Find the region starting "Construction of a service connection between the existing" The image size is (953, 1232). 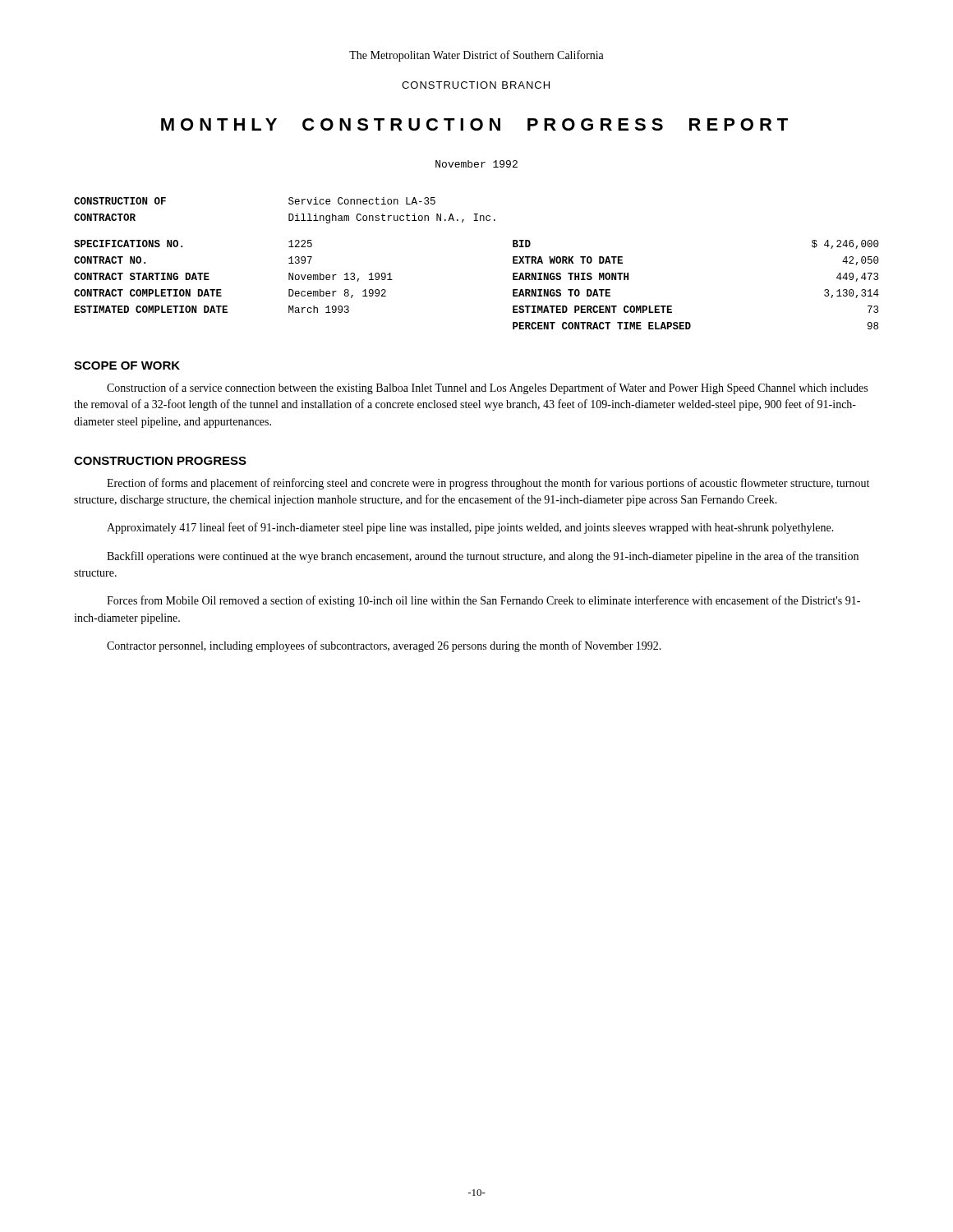pos(471,405)
